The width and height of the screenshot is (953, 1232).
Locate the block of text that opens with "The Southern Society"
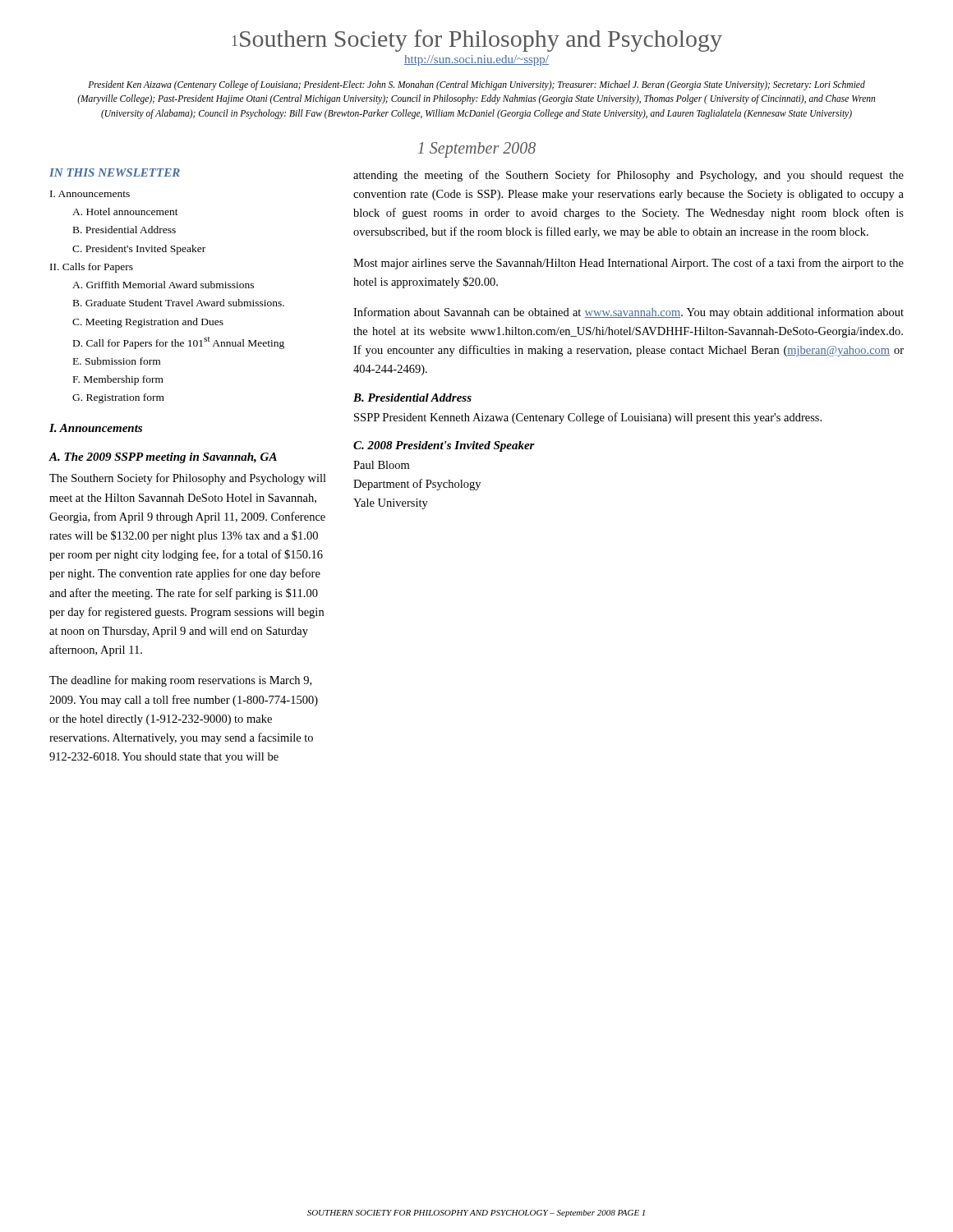pos(188,564)
